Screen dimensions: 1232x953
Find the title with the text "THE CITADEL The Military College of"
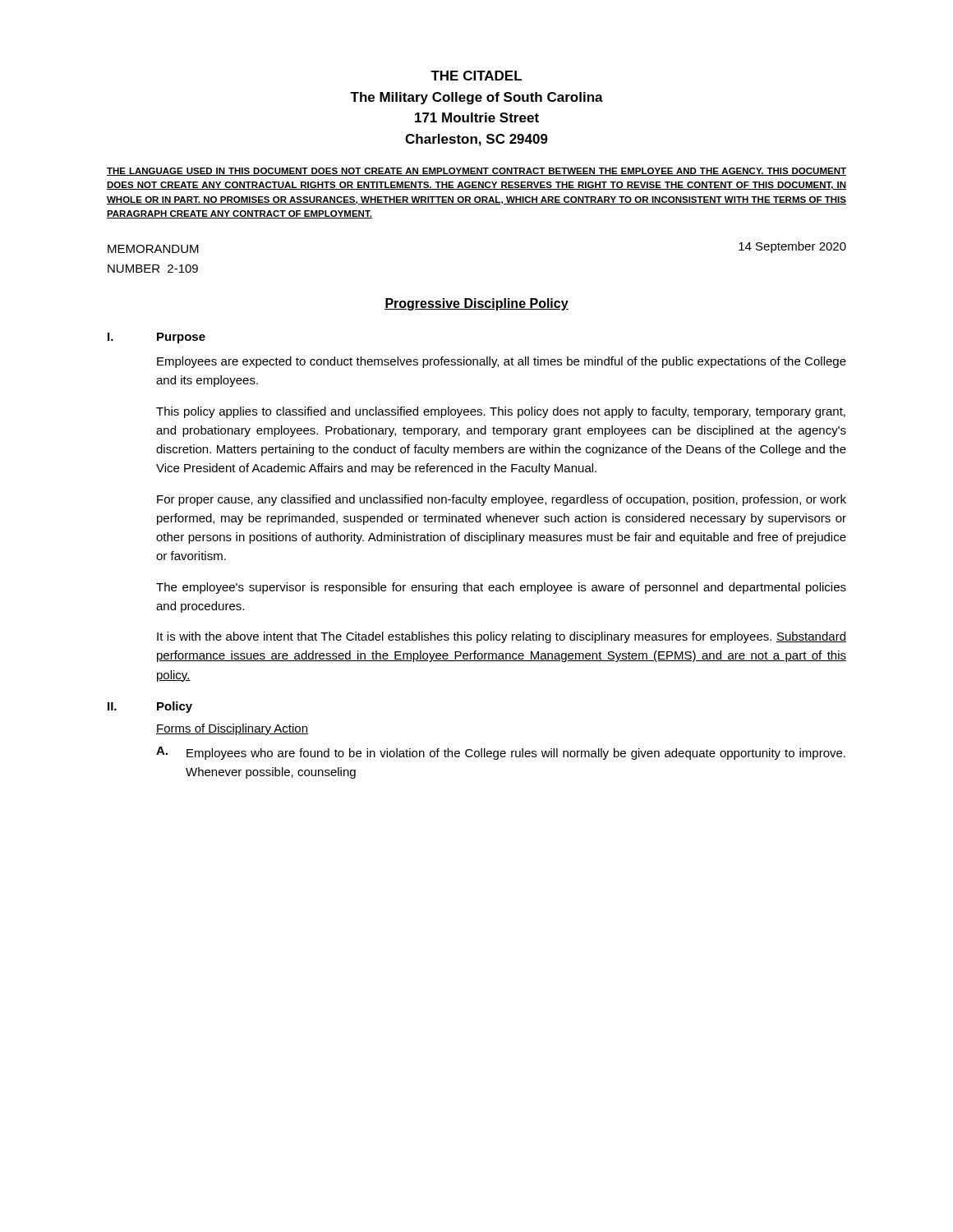point(476,108)
